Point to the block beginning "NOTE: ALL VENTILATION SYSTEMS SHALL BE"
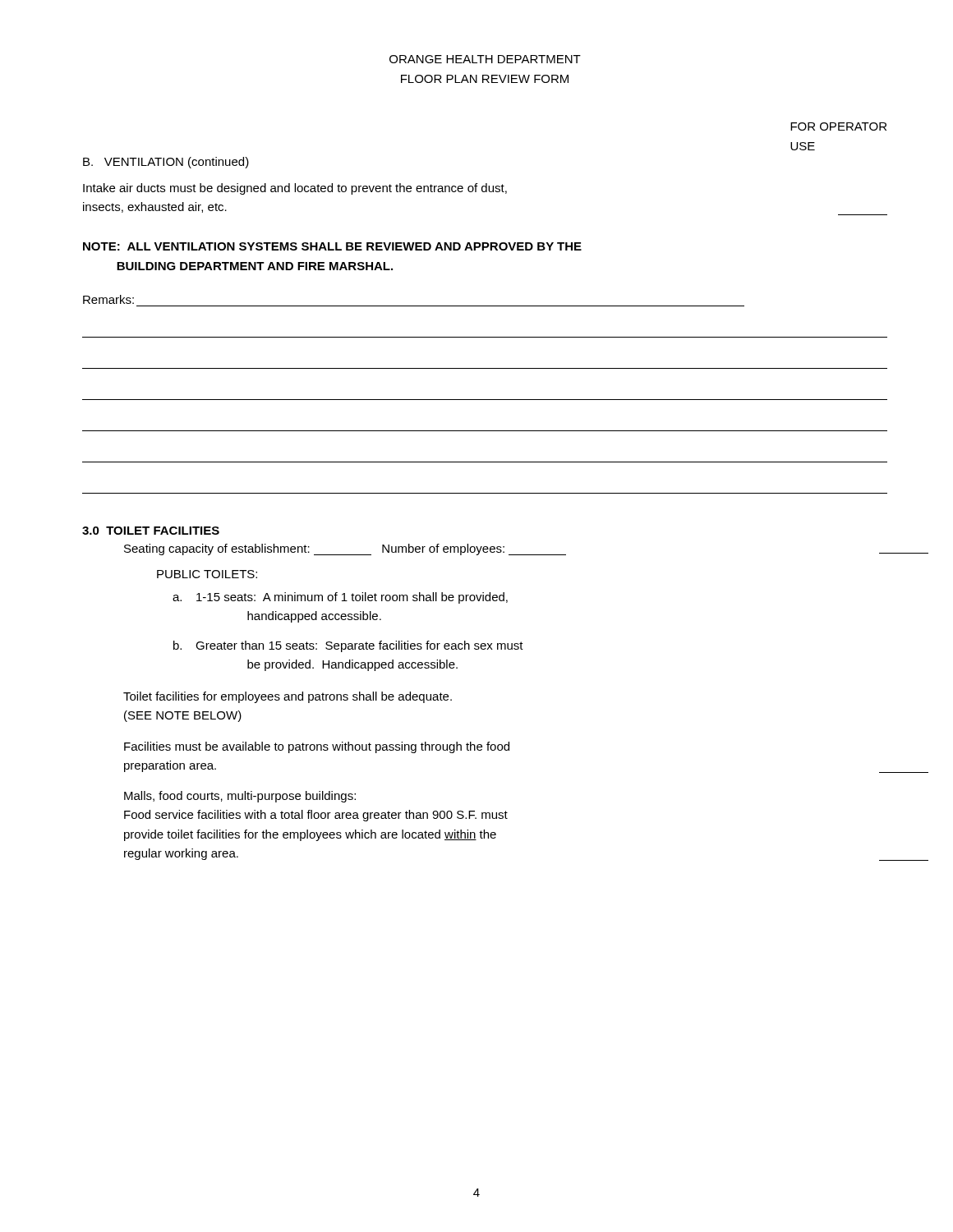This screenshot has height=1232, width=953. click(x=332, y=256)
